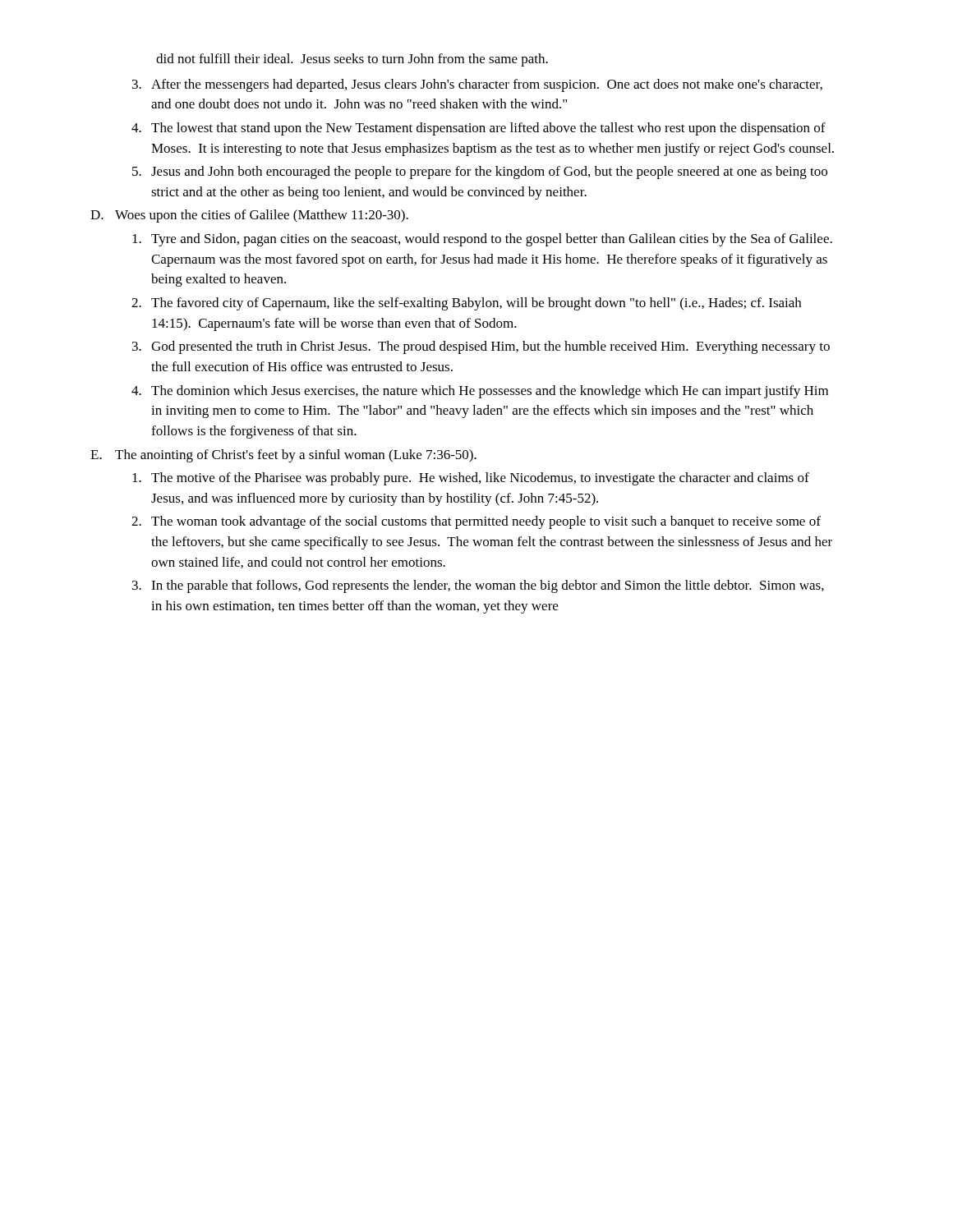The image size is (953, 1232).
Task: Click the passage that begins "5. Jesus and John"
Action: click(x=485, y=182)
